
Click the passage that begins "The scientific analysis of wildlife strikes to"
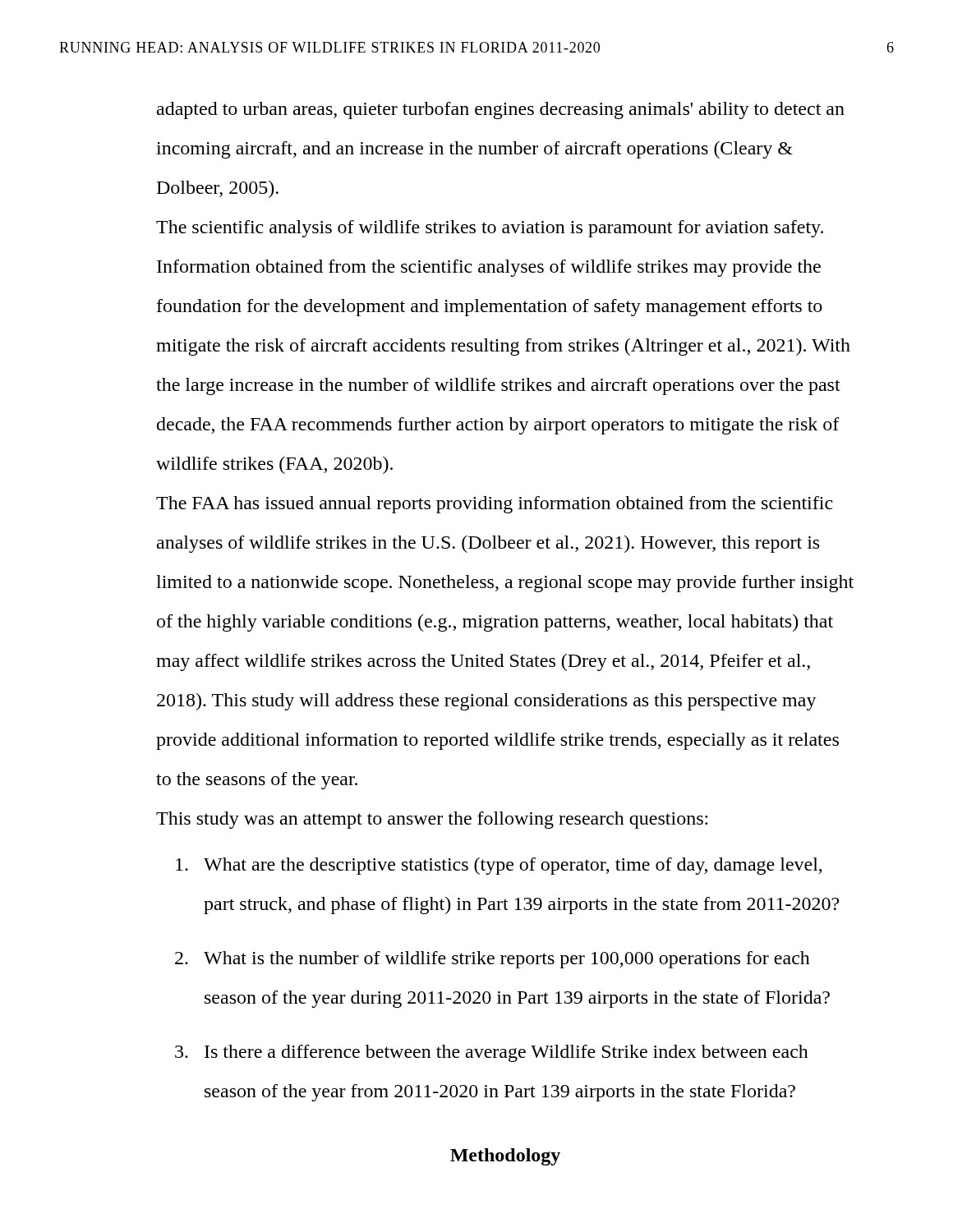[x=505, y=345]
